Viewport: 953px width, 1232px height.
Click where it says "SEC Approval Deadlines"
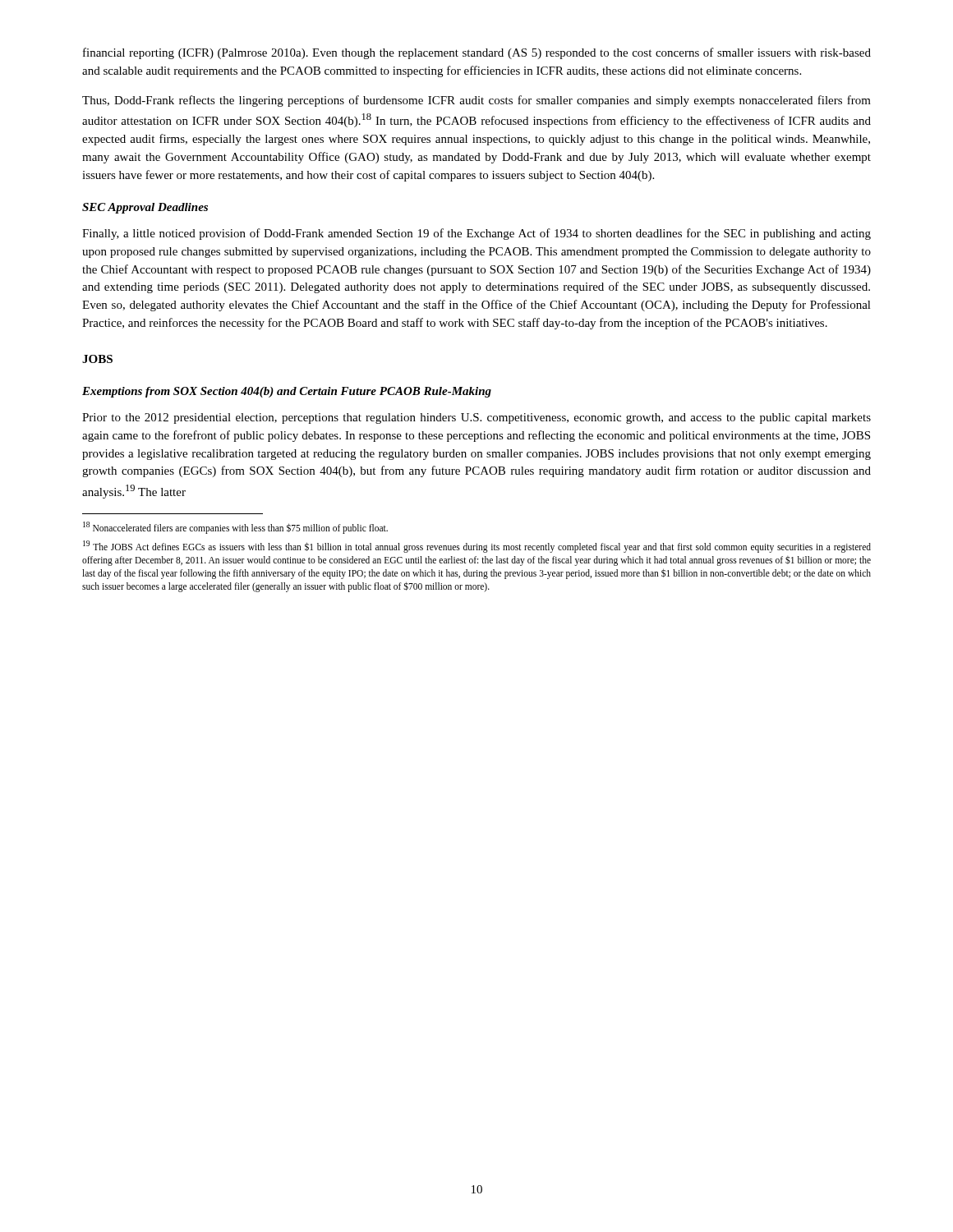pyautogui.click(x=145, y=208)
